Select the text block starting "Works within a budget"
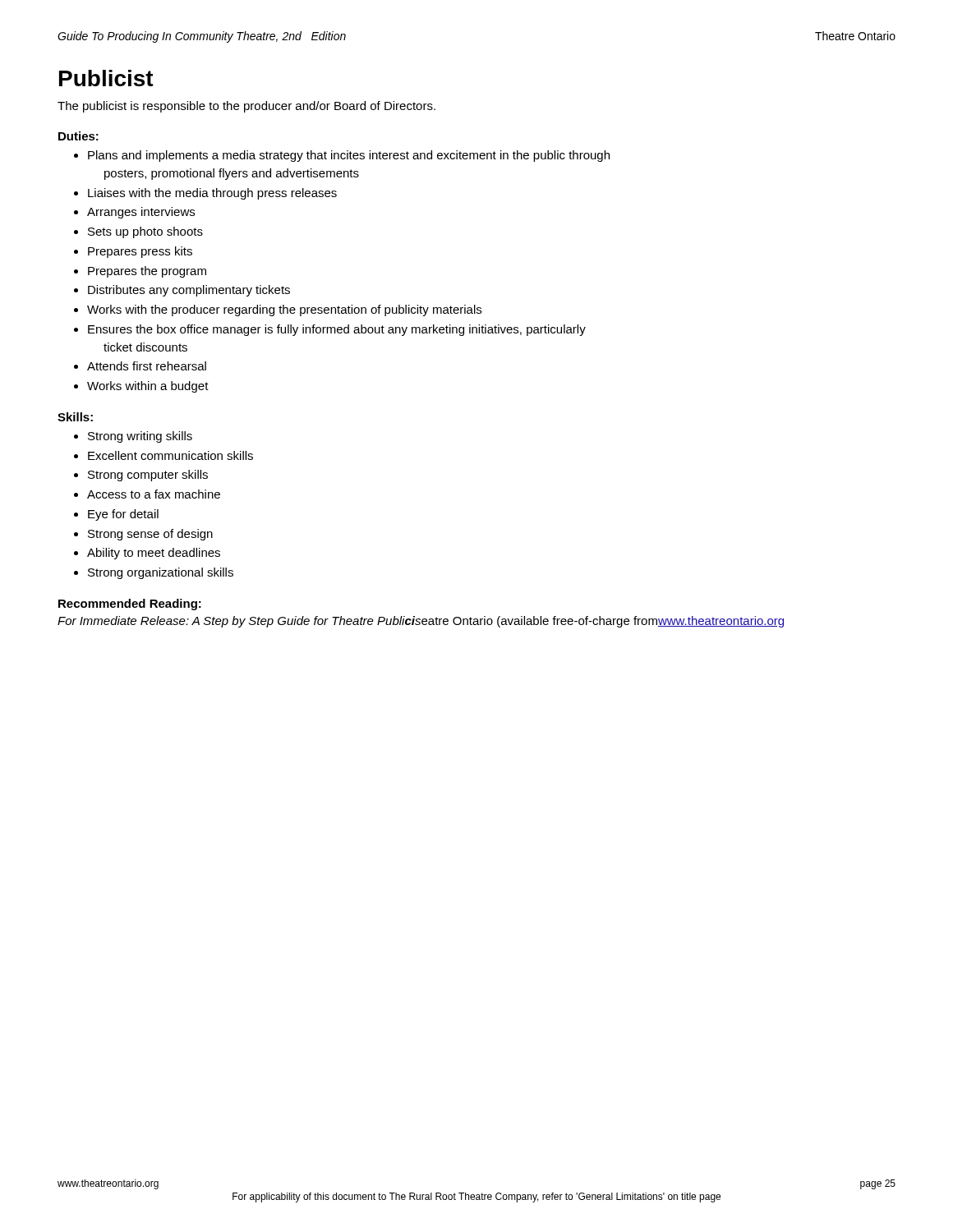953x1232 pixels. pyautogui.click(x=148, y=386)
